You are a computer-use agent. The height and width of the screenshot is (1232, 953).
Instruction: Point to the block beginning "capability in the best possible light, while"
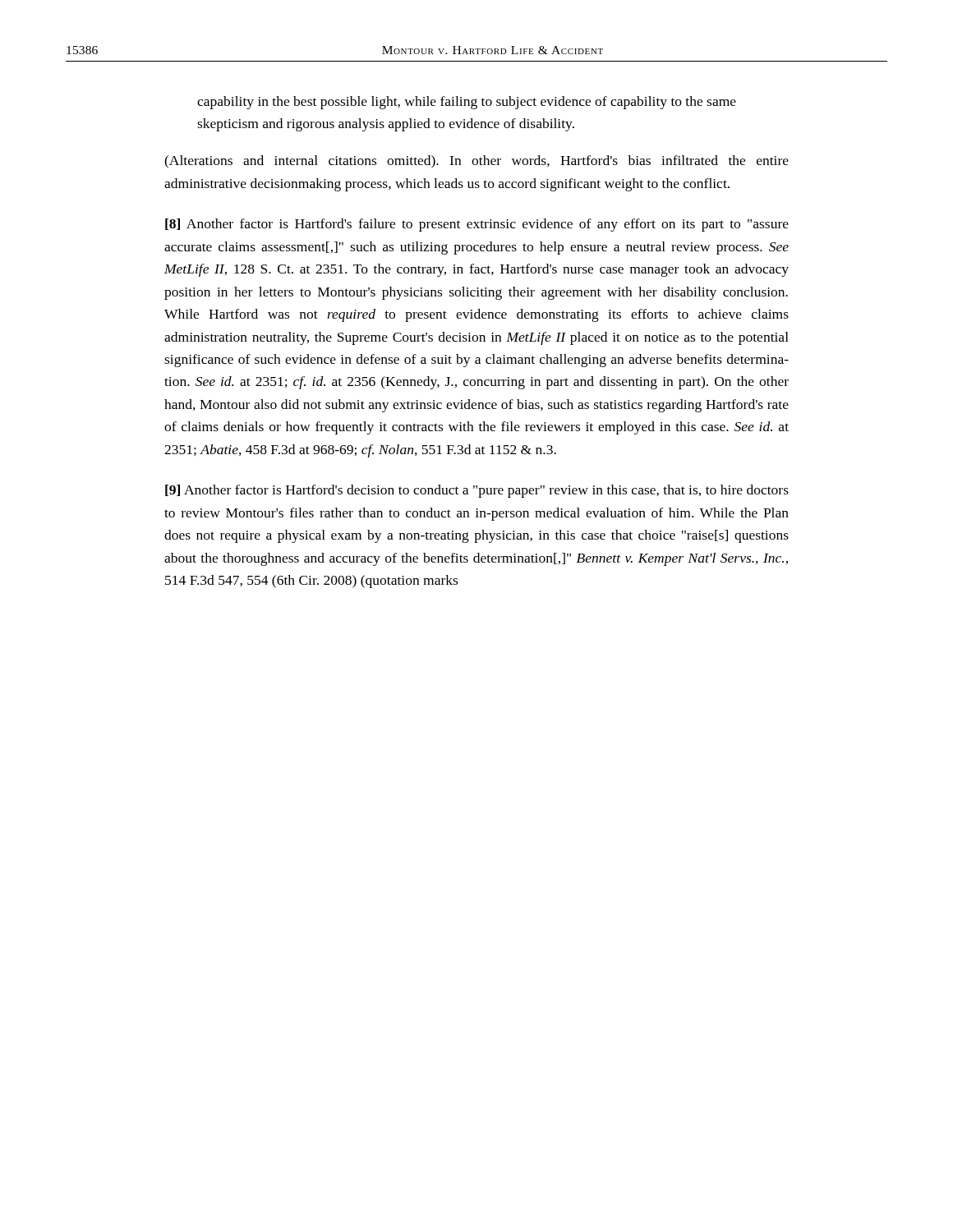467,112
